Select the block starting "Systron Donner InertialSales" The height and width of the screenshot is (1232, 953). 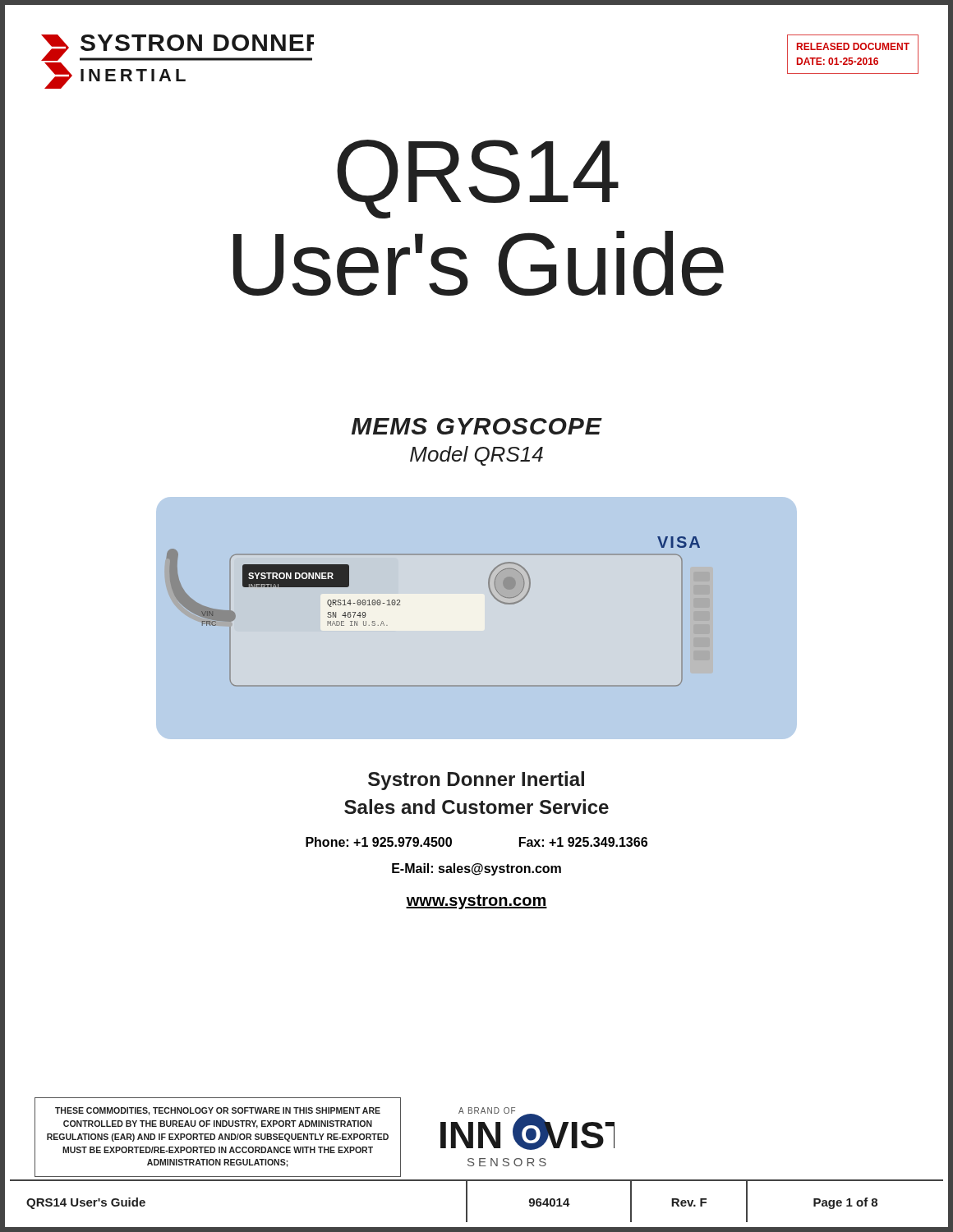pos(476,781)
